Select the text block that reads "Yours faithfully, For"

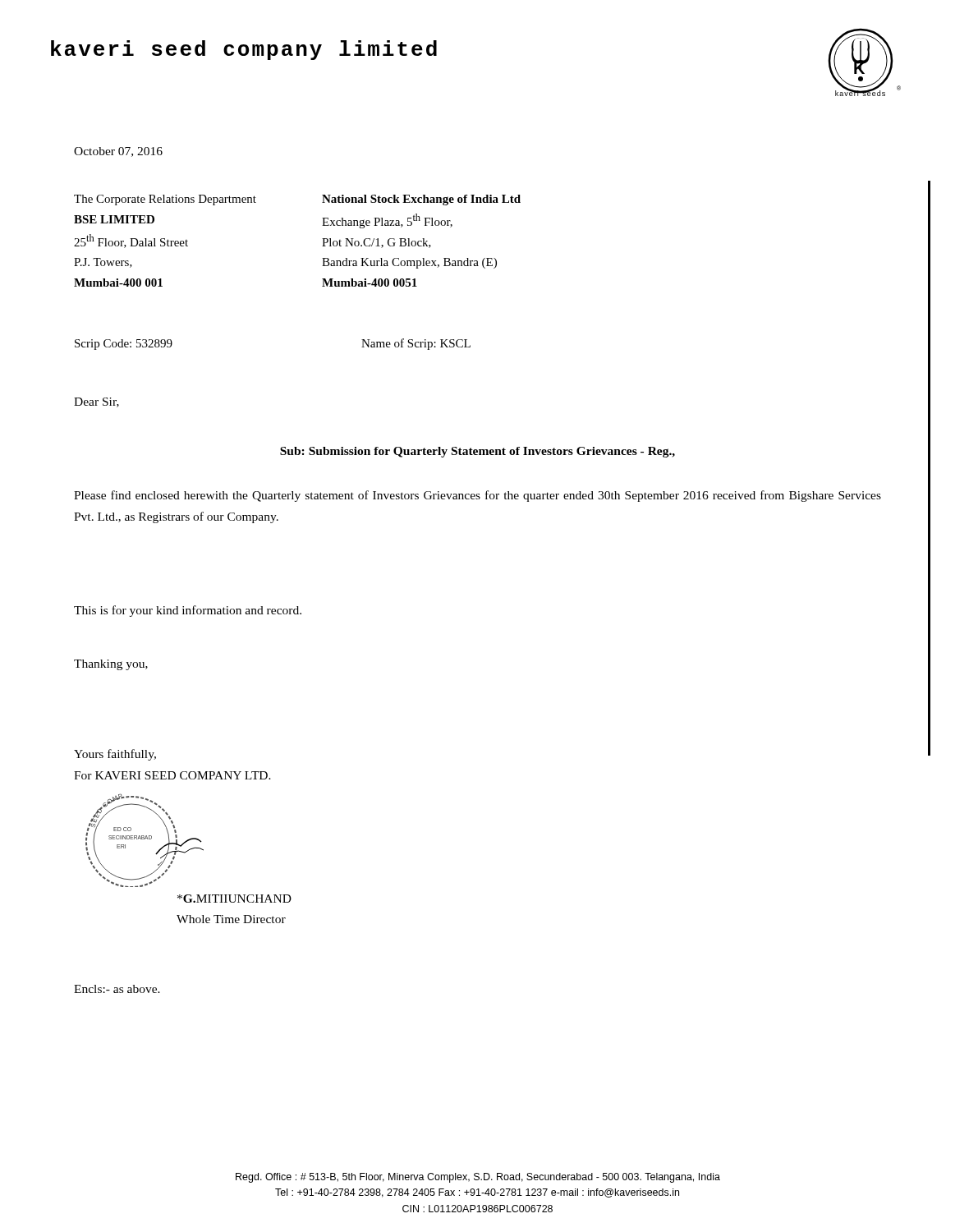[x=173, y=764]
